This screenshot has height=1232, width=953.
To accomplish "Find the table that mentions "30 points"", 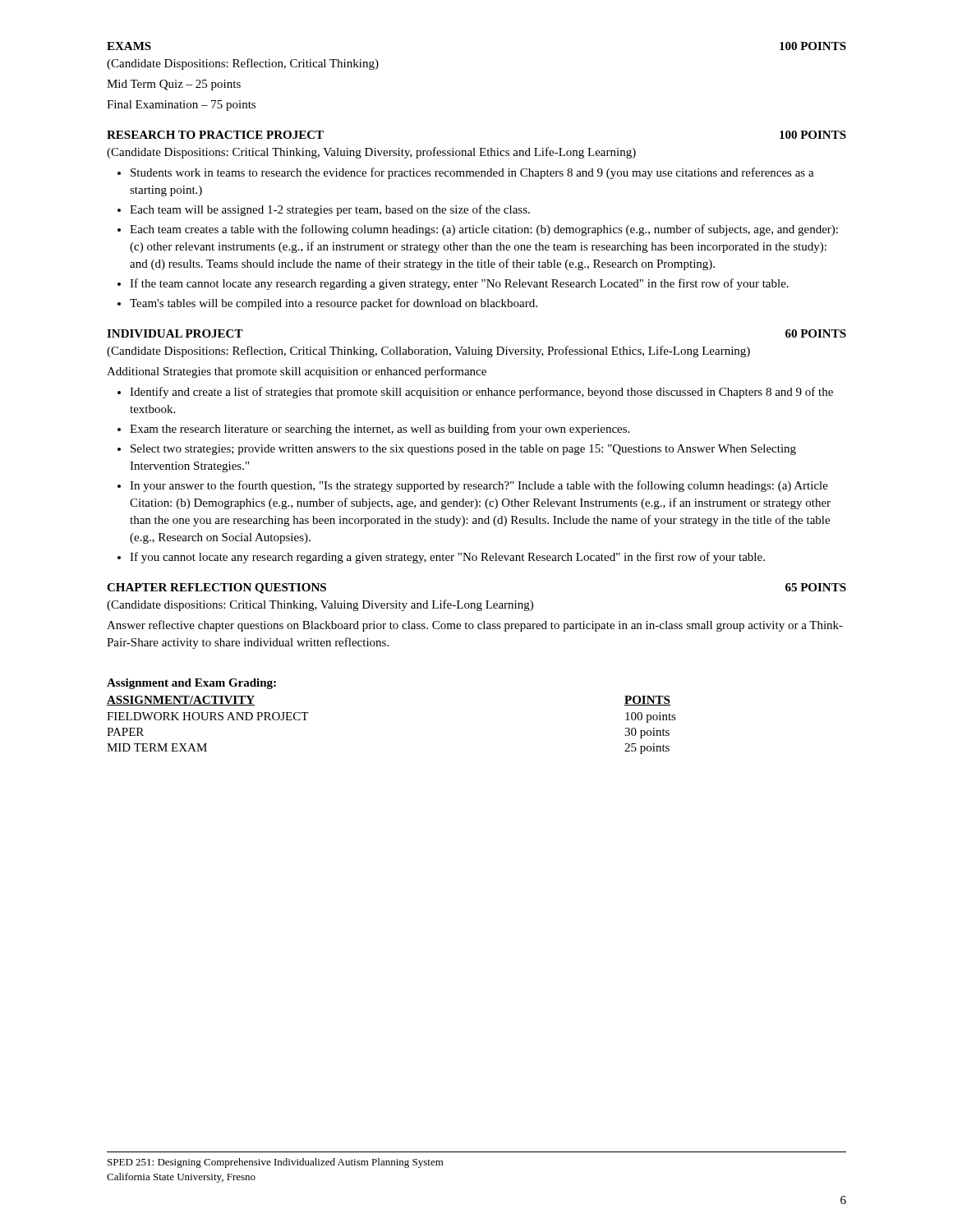I will click(476, 724).
